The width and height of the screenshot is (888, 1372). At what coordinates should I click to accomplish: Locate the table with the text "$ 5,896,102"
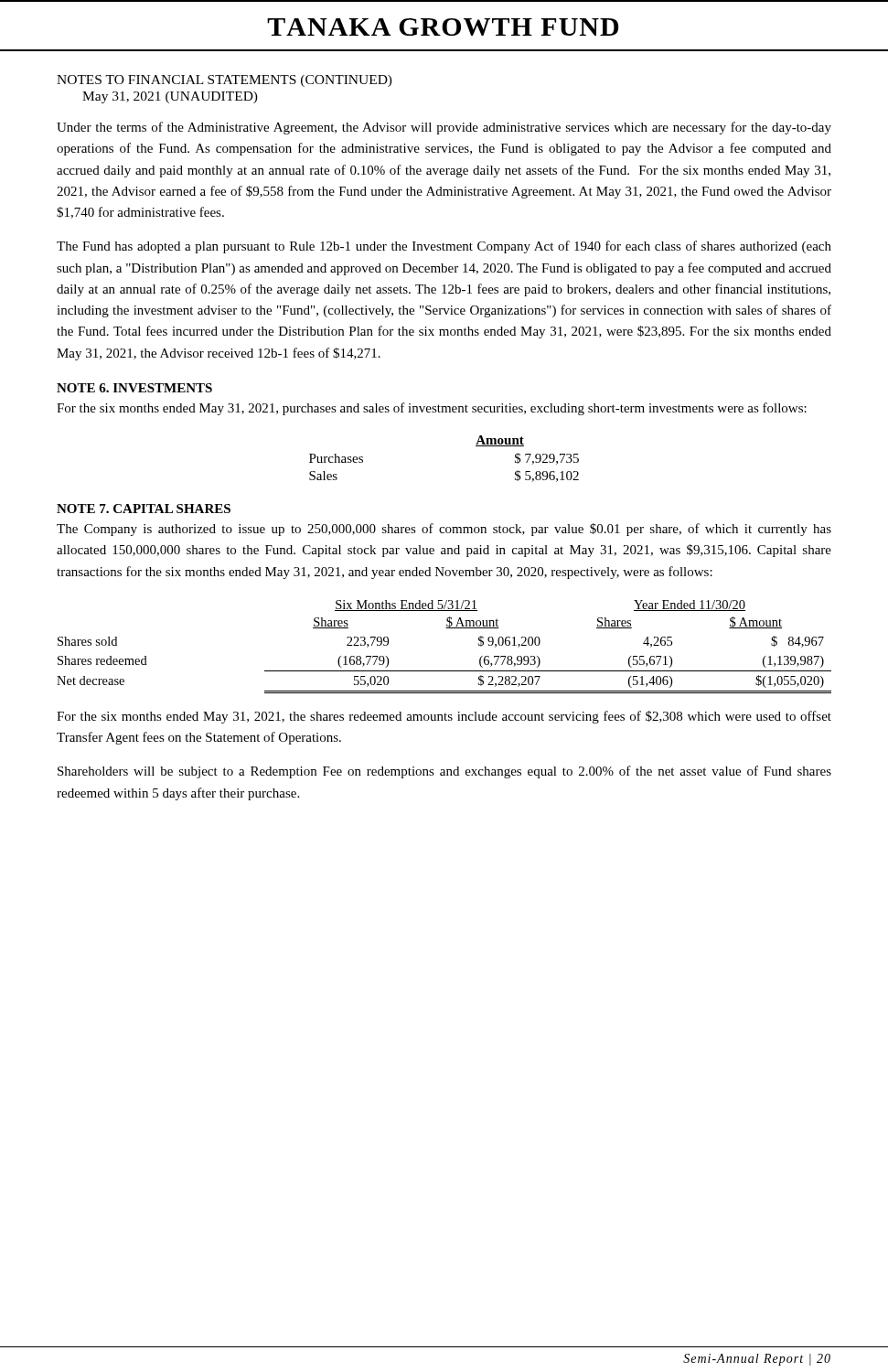[x=444, y=458]
